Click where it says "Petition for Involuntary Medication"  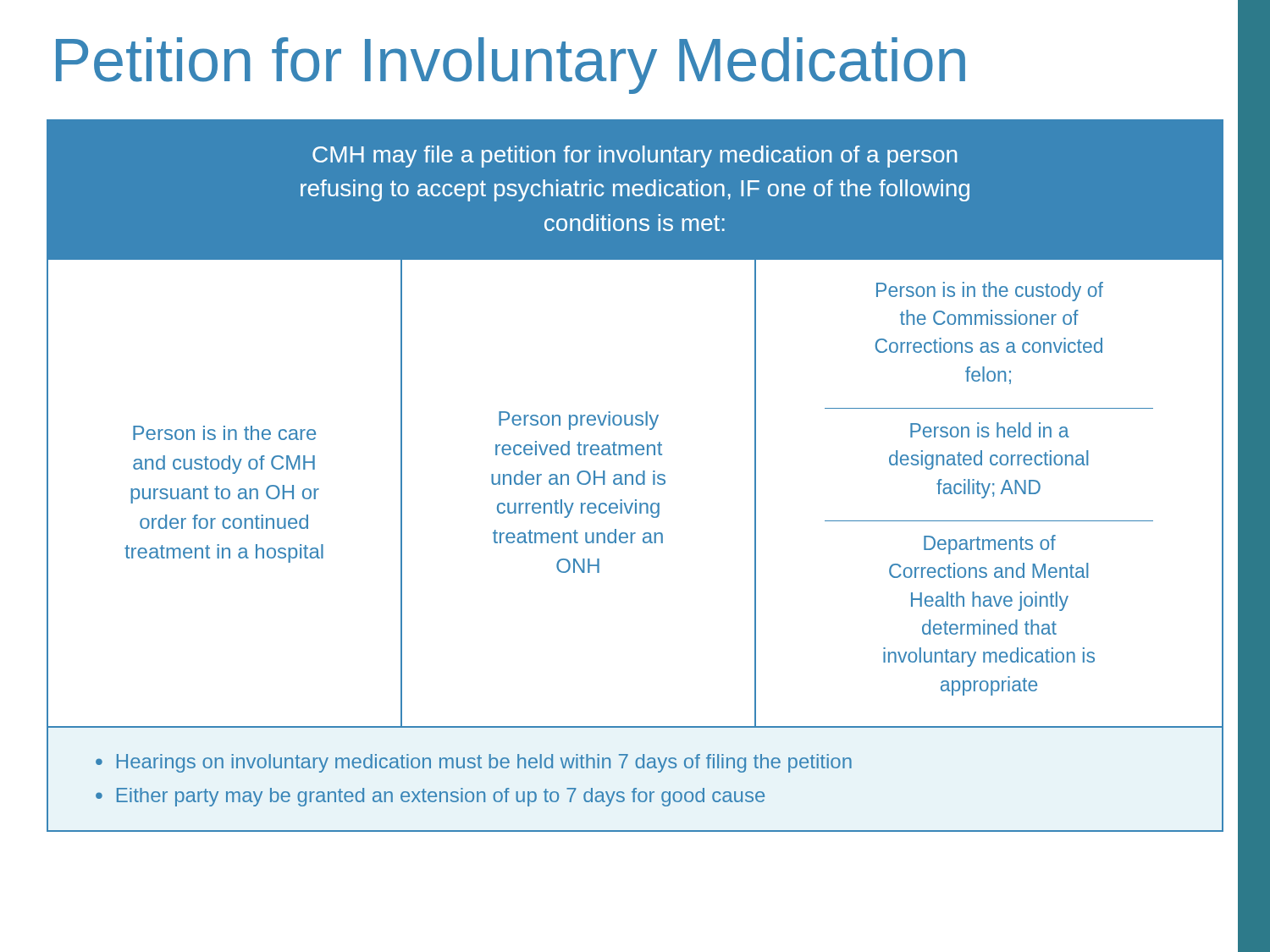(631, 60)
